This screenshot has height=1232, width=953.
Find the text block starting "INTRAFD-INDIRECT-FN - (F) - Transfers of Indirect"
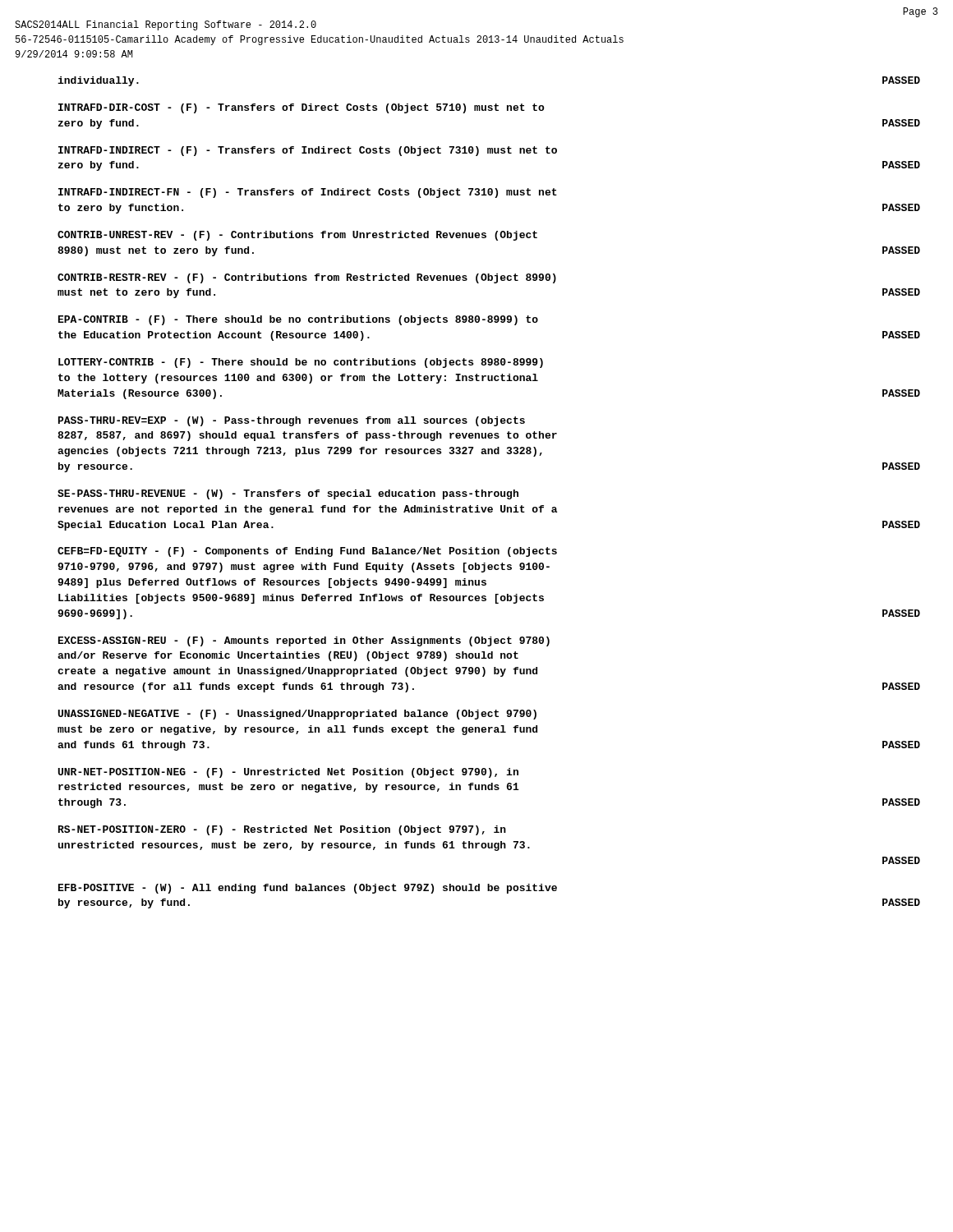click(x=489, y=201)
